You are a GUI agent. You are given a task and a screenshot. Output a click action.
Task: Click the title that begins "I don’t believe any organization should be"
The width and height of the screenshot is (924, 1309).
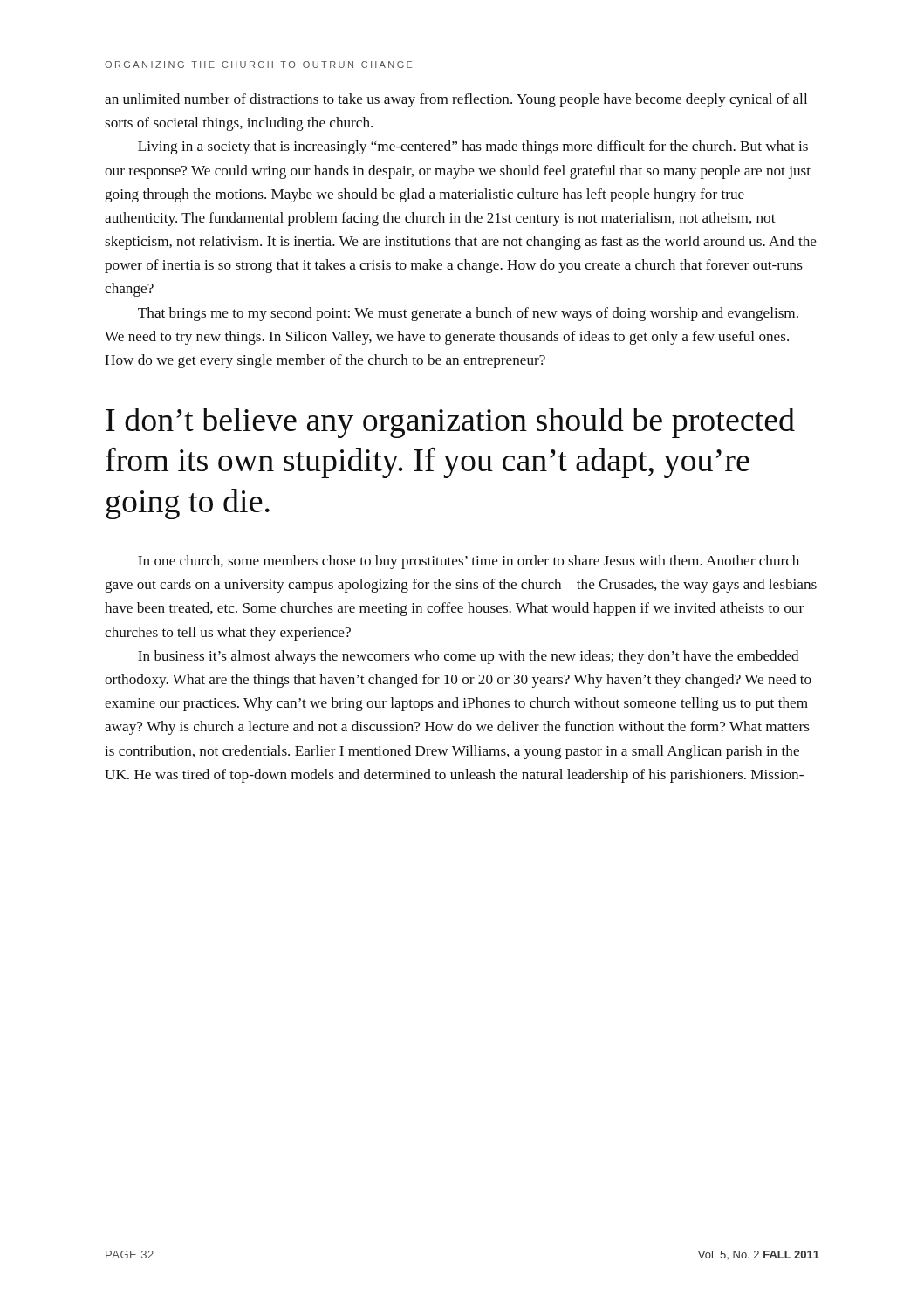pyautogui.click(x=450, y=460)
